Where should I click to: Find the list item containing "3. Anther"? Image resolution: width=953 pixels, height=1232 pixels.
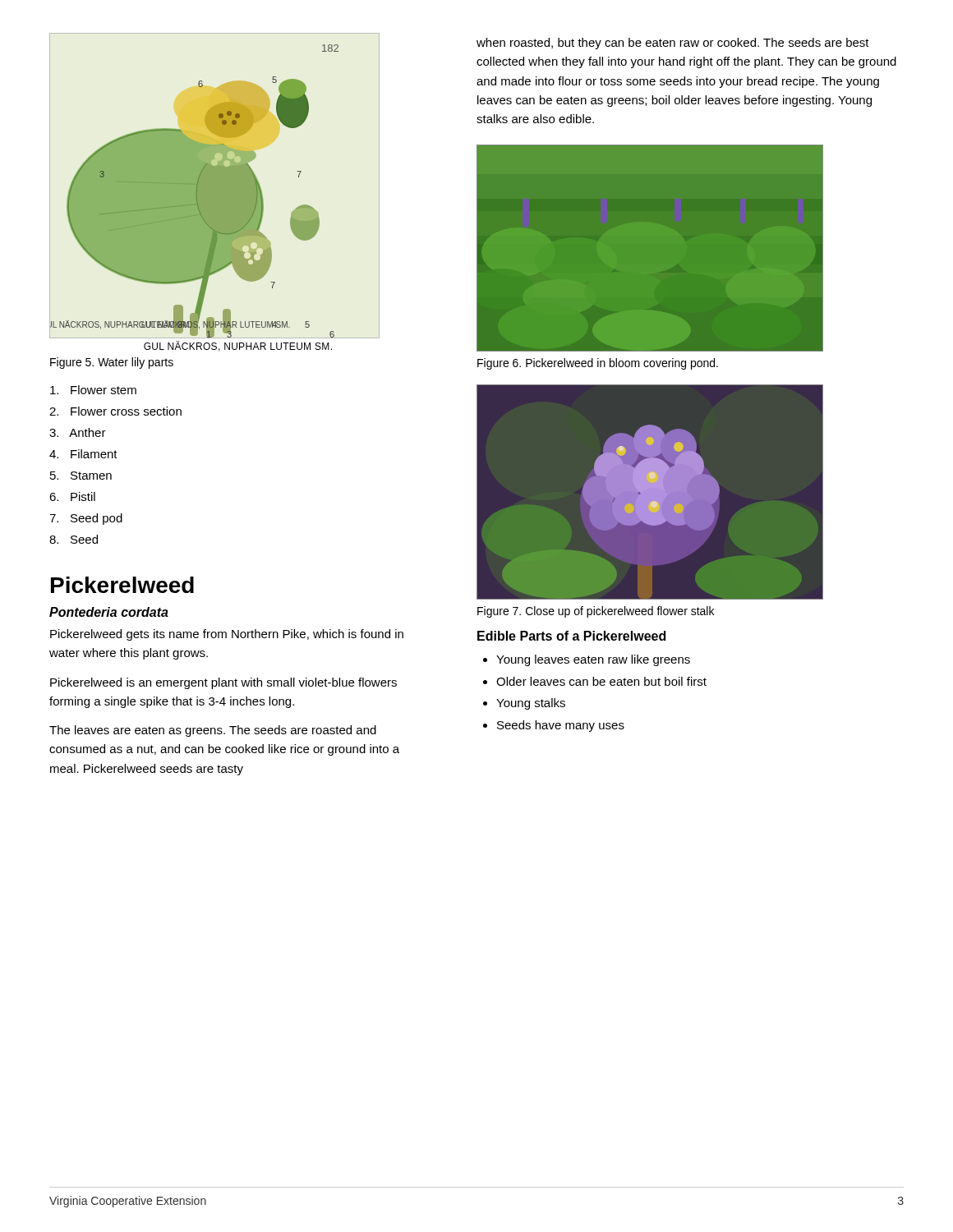77,432
